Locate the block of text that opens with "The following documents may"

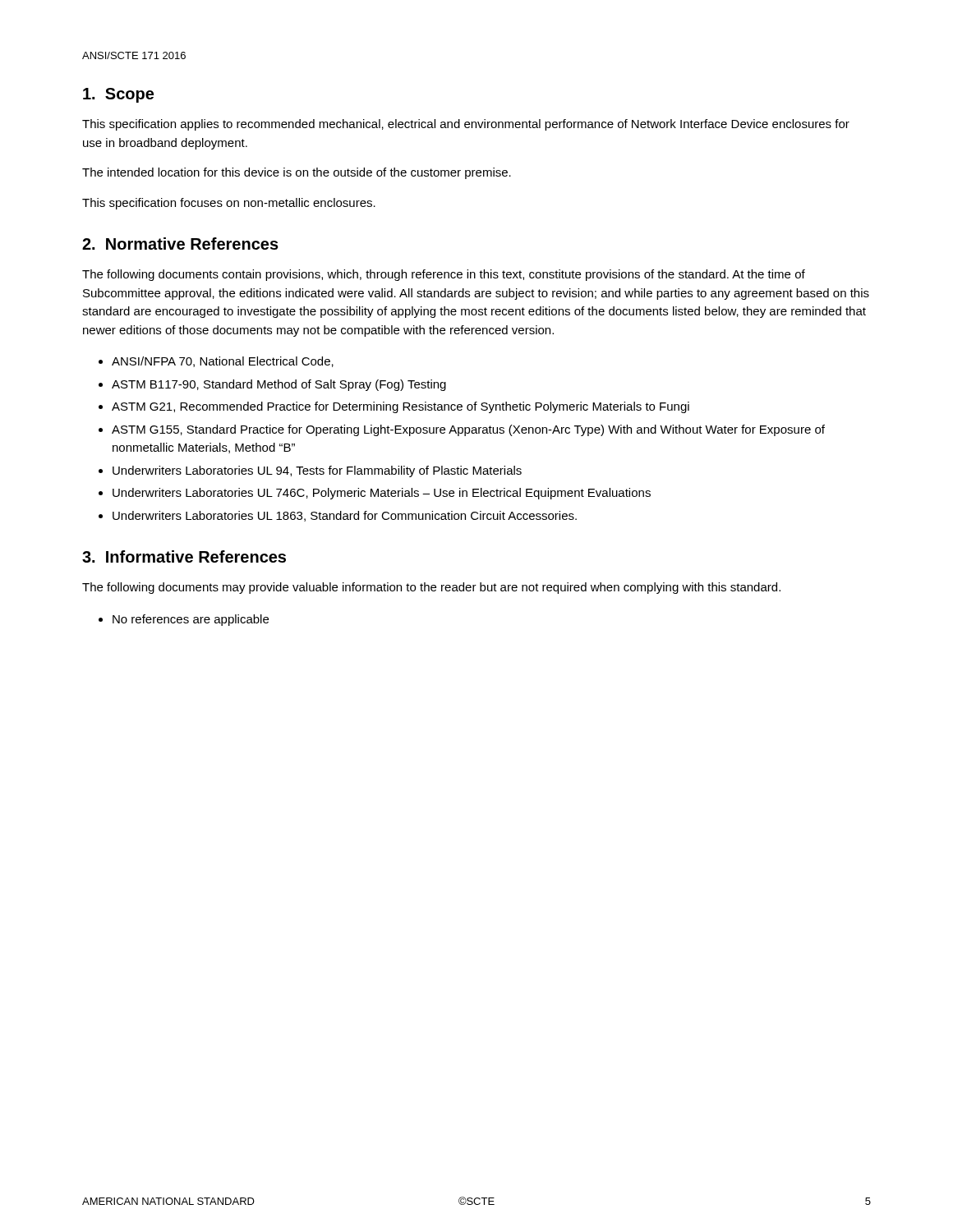tap(432, 587)
